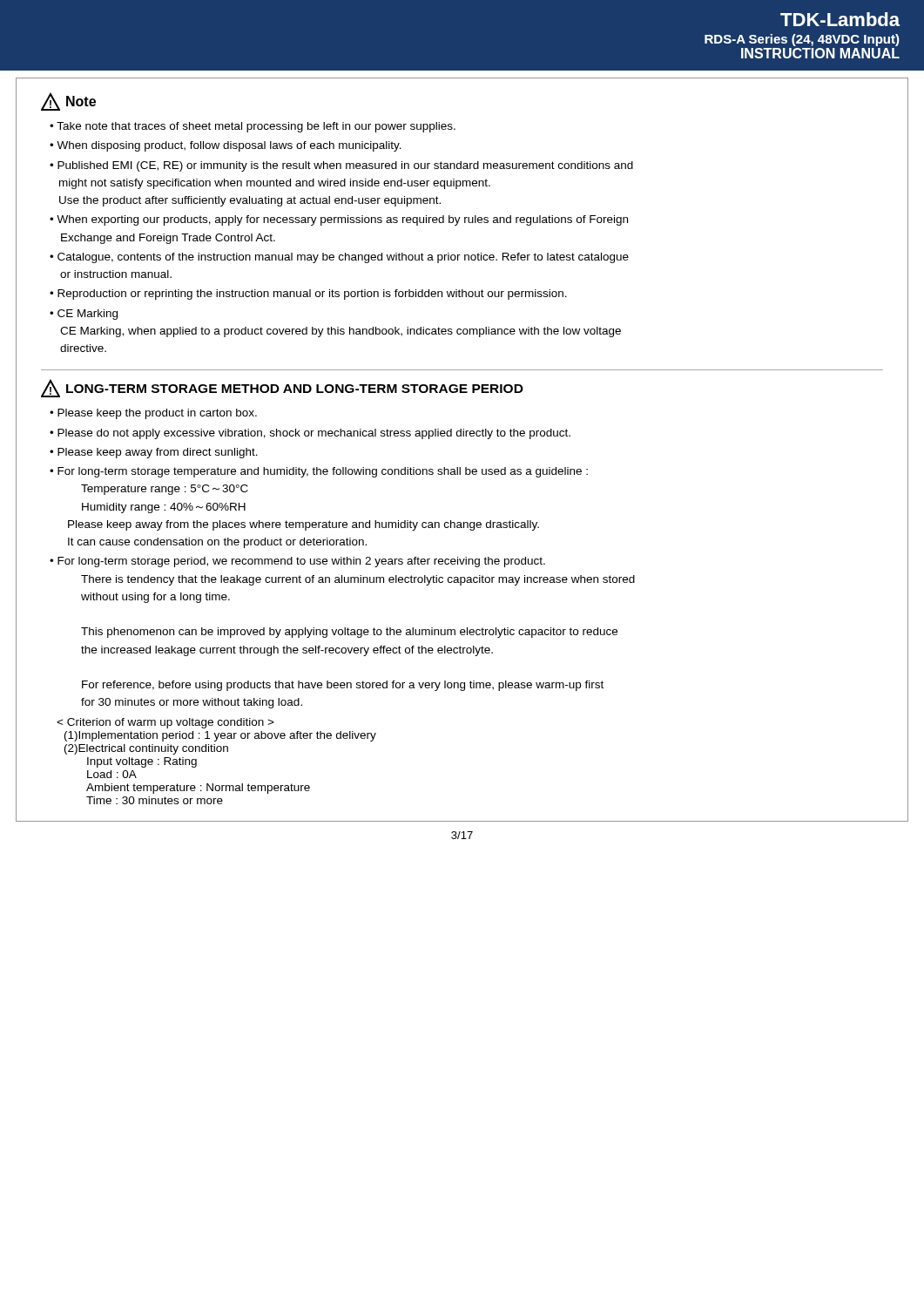Image resolution: width=924 pixels, height=1307 pixels.
Task: Locate the list item with the text "• When disposing product, follow disposal laws of"
Action: point(226,145)
